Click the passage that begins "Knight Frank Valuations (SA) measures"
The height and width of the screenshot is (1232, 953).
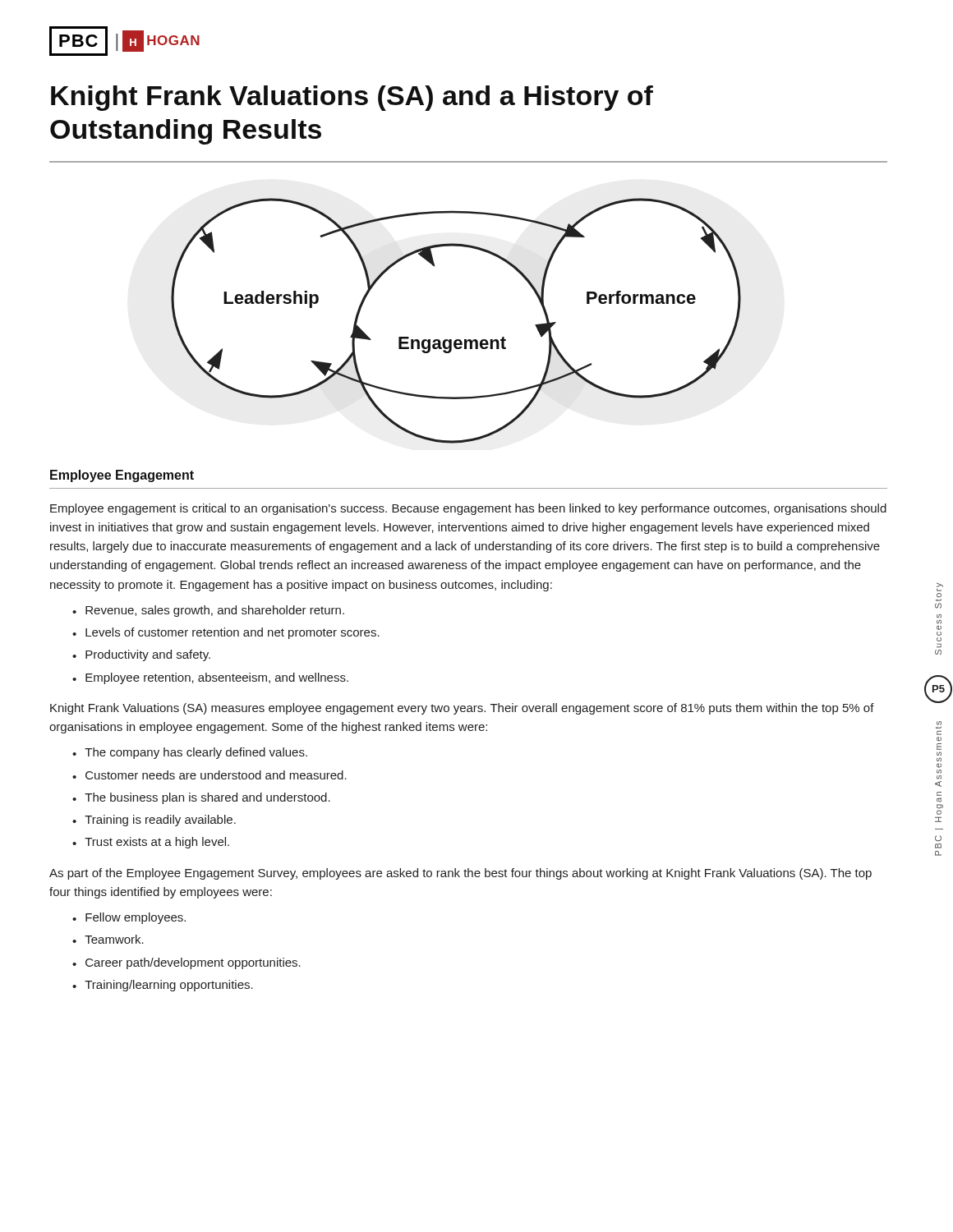pos(461,717)
